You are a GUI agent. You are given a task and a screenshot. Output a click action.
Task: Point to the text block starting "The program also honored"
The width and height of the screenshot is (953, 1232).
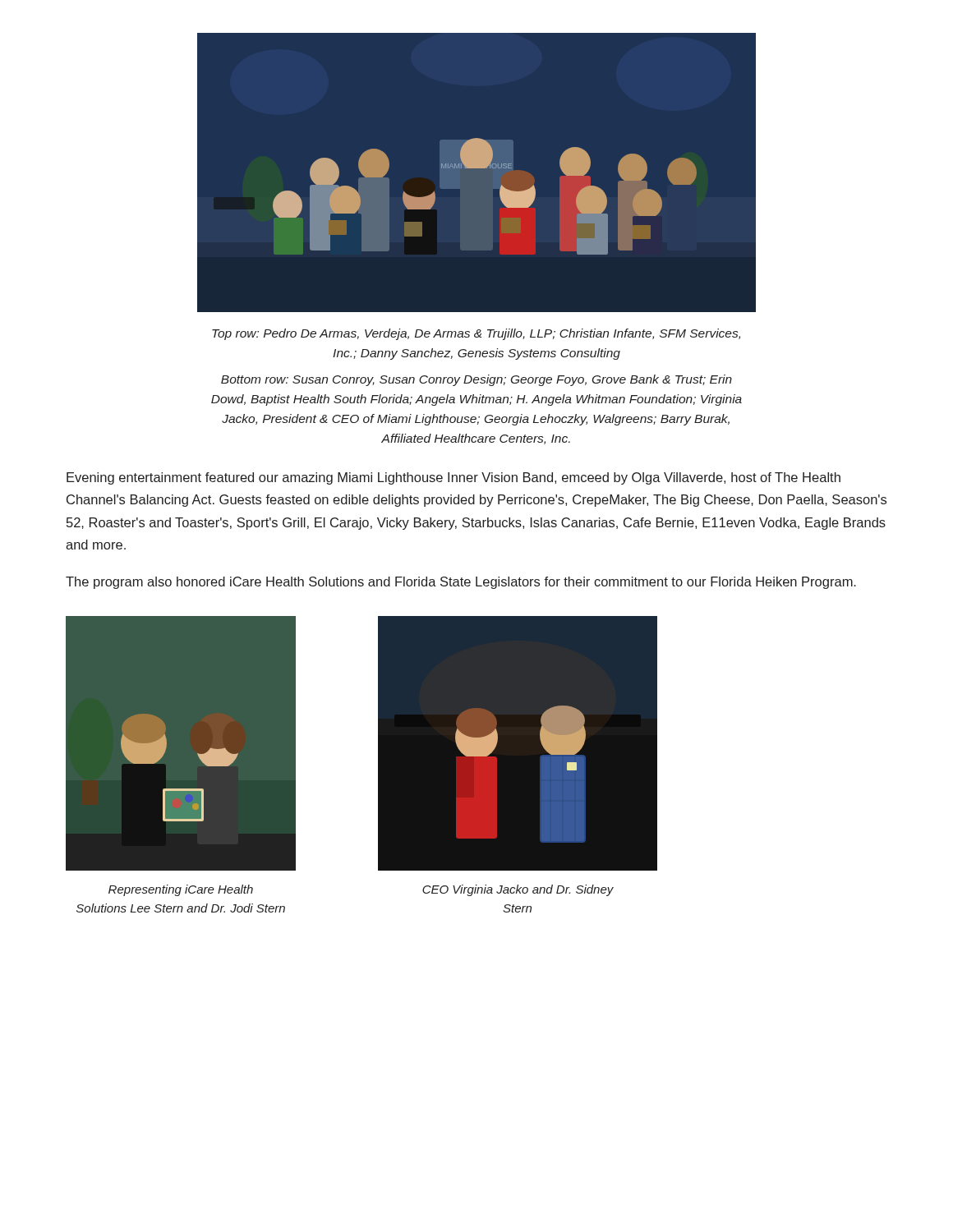[x=461, y=582]
